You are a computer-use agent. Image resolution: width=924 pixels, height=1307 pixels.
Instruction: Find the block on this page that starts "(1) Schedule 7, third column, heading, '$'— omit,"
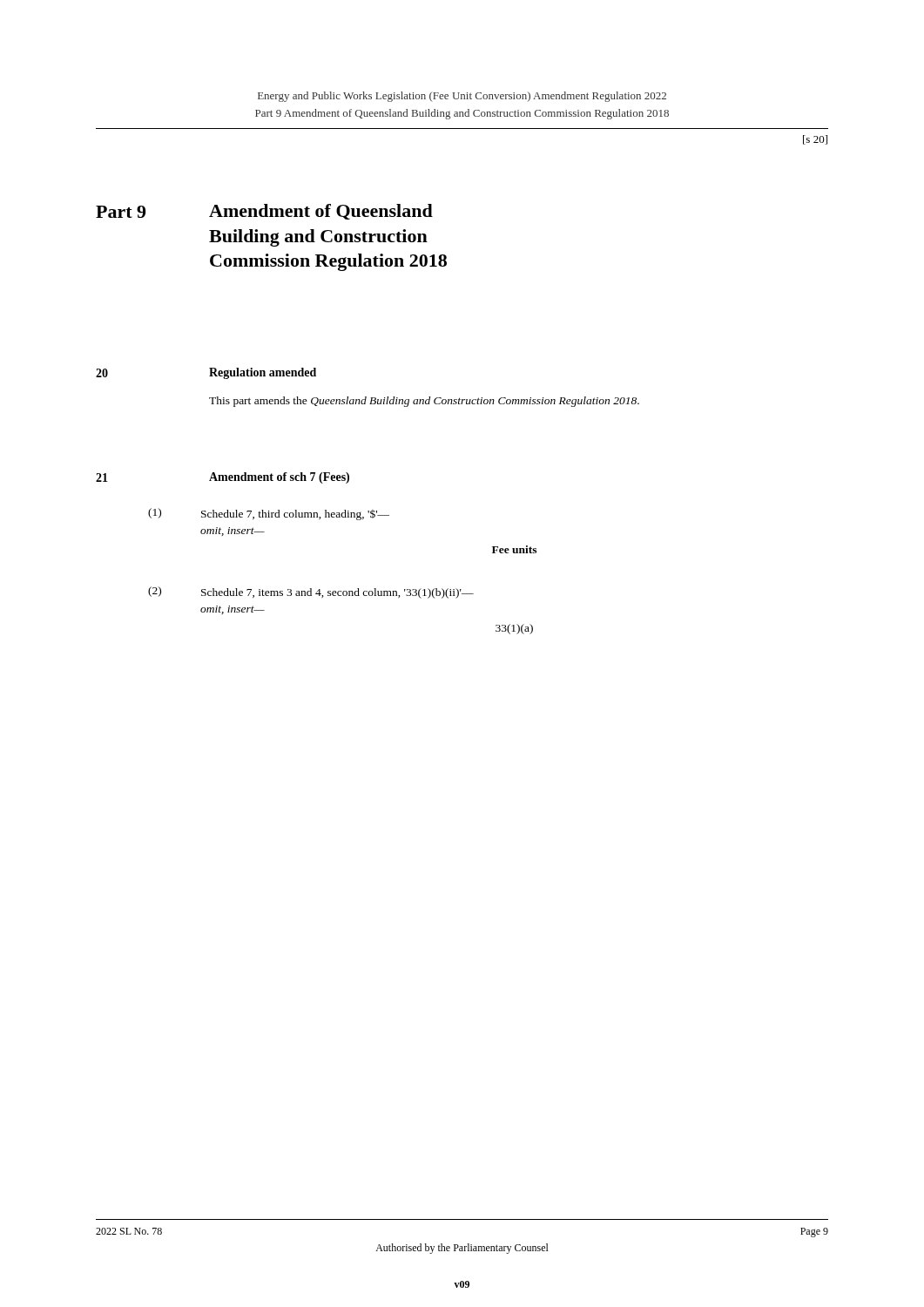(269, 514)
